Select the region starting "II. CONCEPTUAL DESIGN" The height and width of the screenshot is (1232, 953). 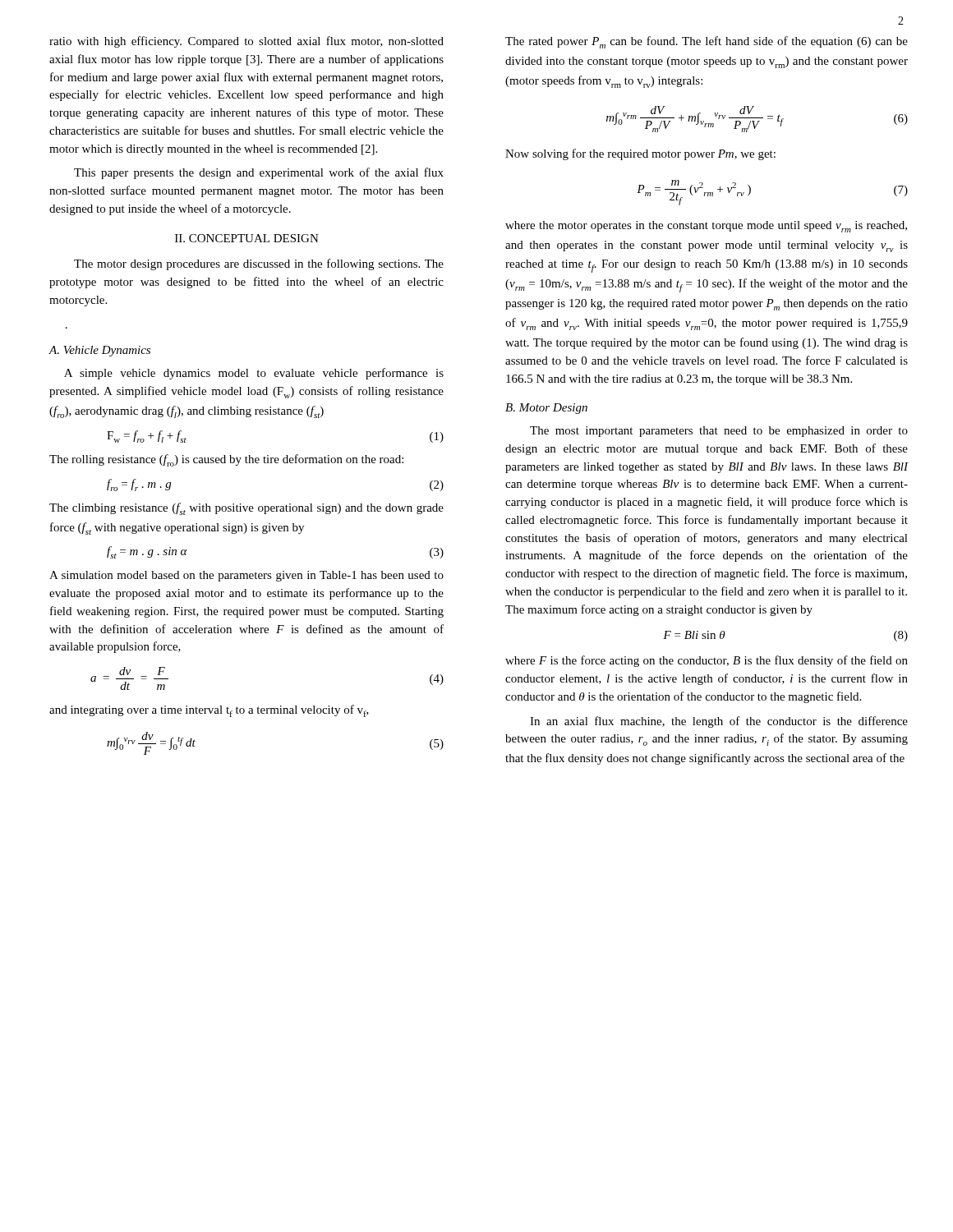click(x=246, y=238)
